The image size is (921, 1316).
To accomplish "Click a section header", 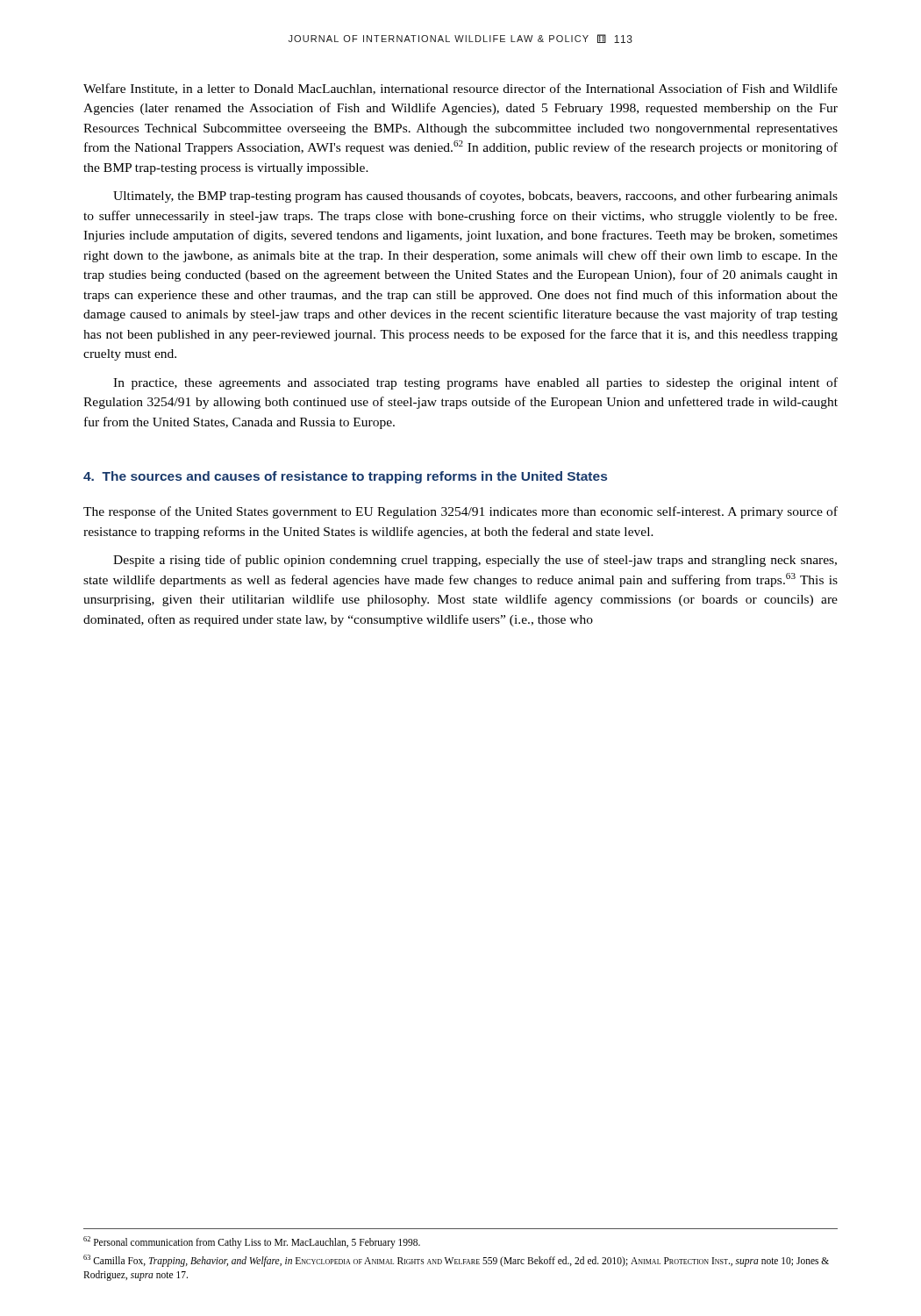I will [x=346, y=476].
